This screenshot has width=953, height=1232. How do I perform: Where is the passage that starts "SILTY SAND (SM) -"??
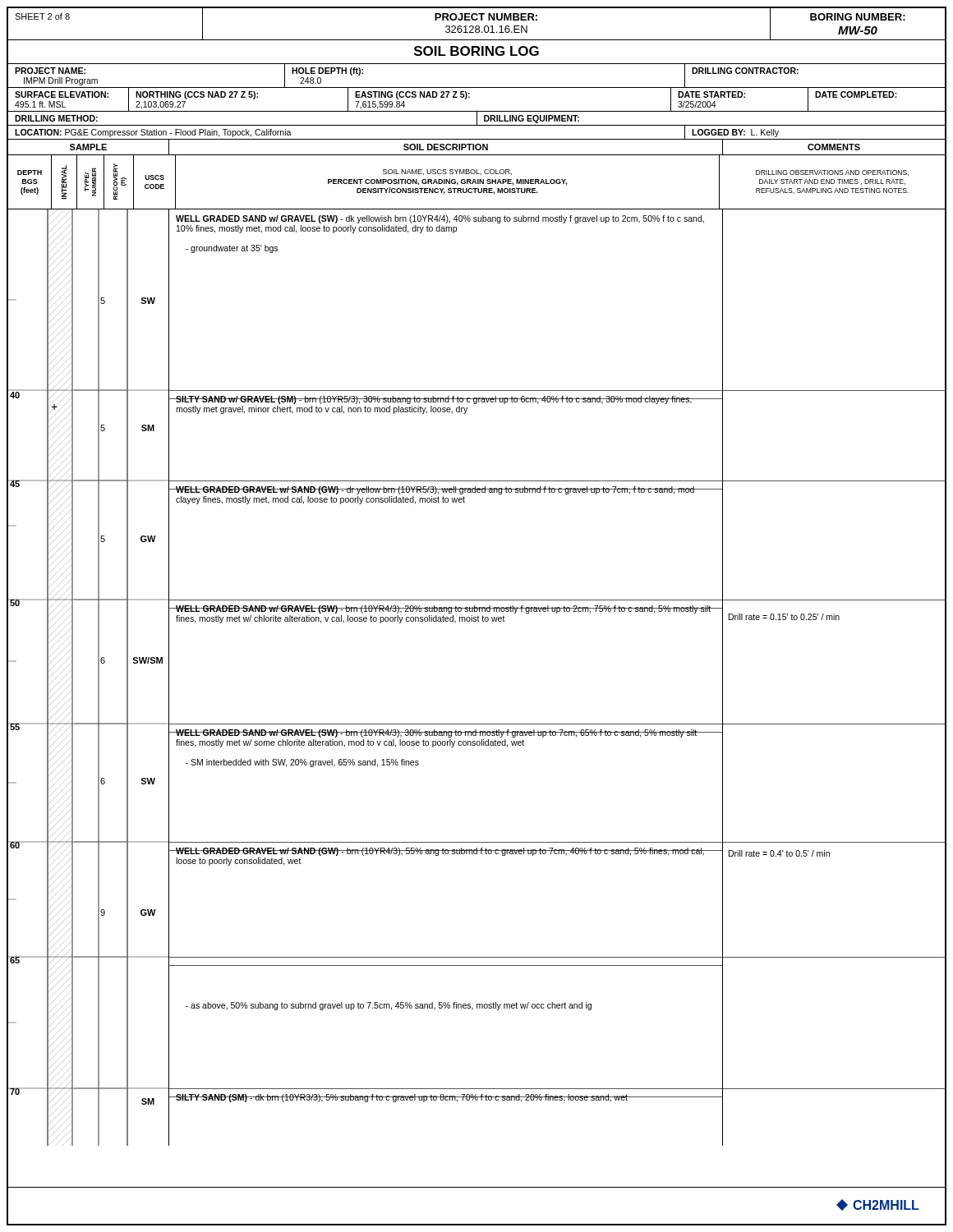click(x=402, y=1097)
